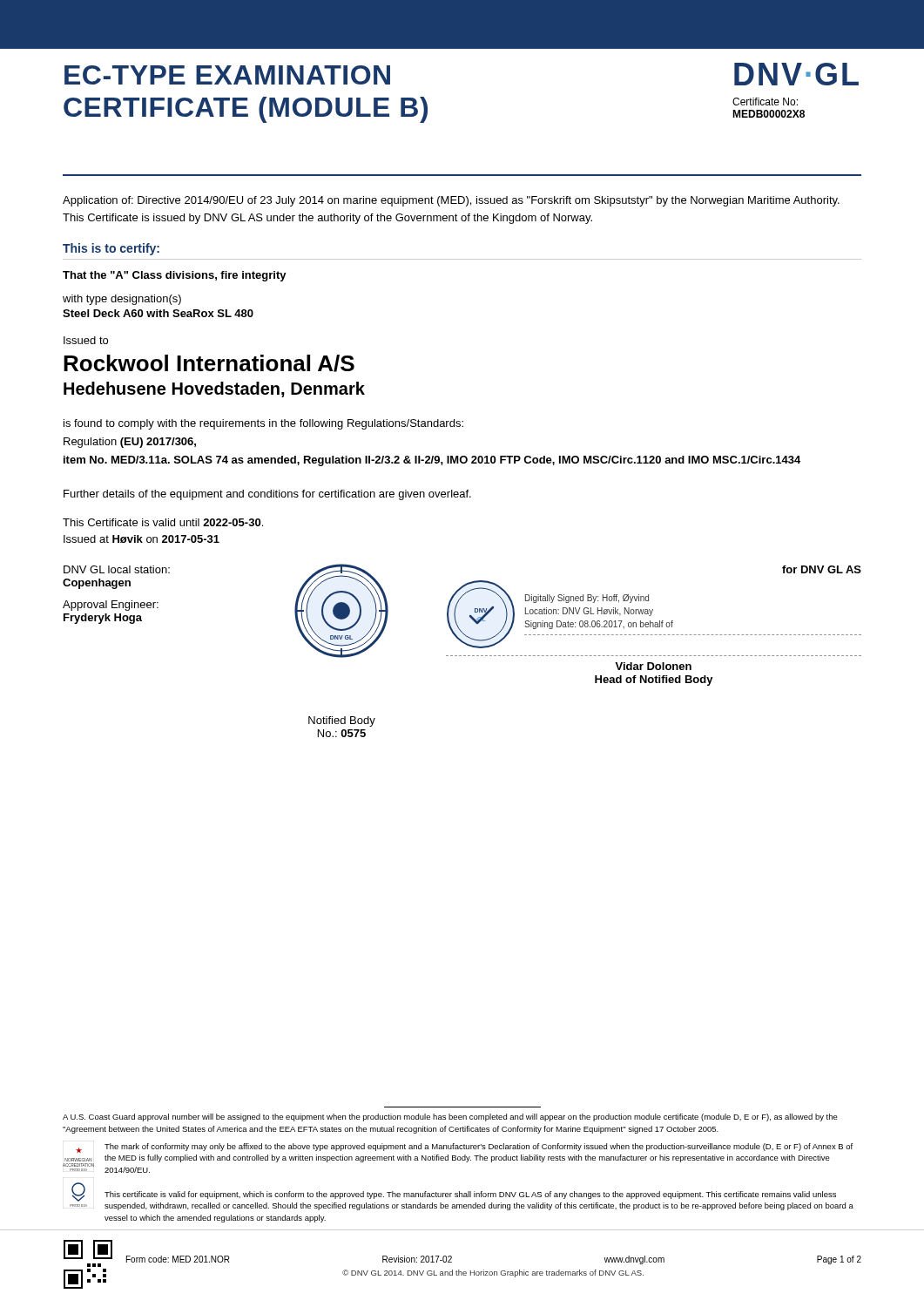Screen dimensions: 1307x924
Task: Where does it say "Issued to"?
Action: tap(86, 340)
